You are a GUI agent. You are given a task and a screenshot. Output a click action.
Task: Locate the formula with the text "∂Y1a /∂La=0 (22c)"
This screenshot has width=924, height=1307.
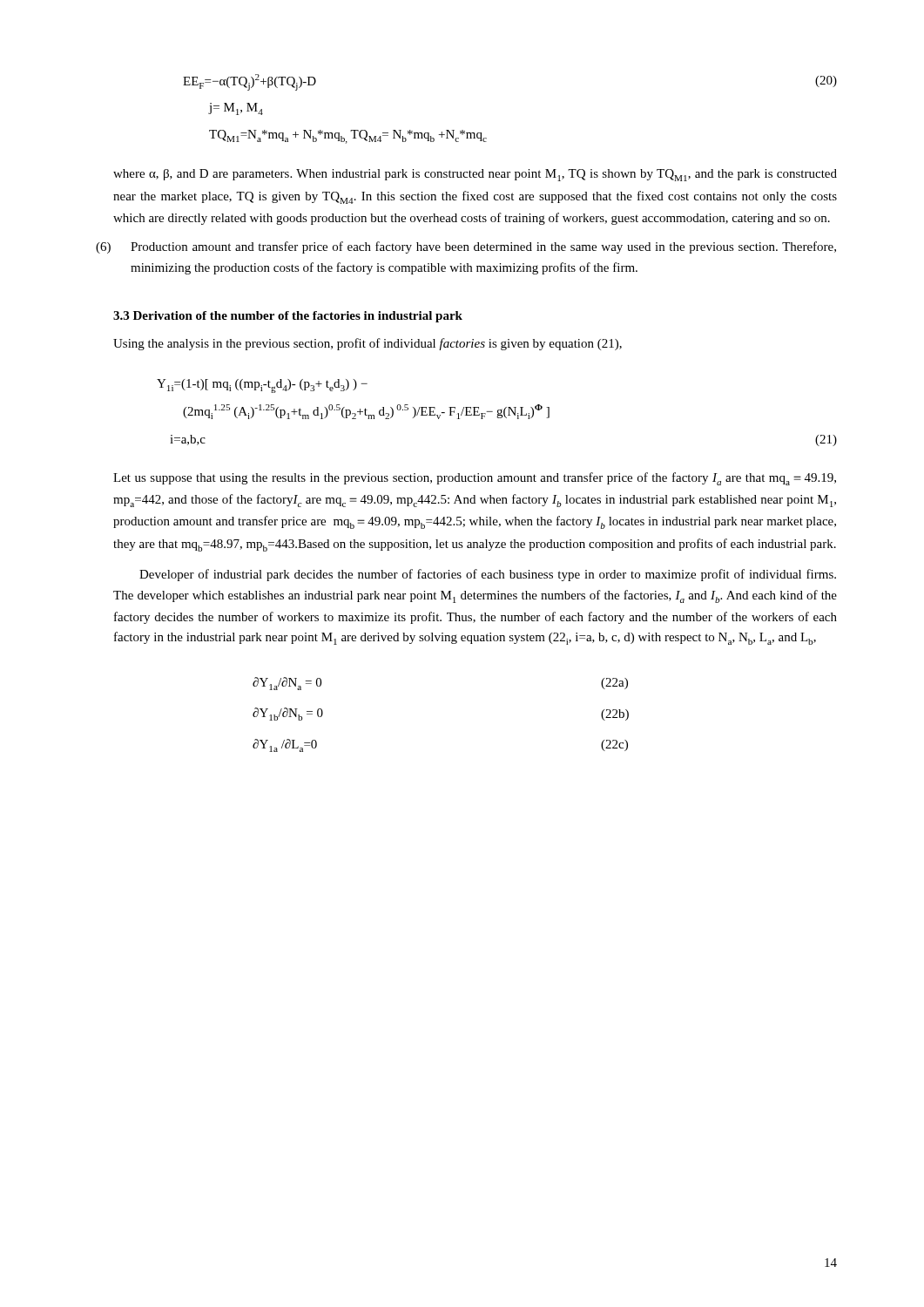(x=286, y=745)
